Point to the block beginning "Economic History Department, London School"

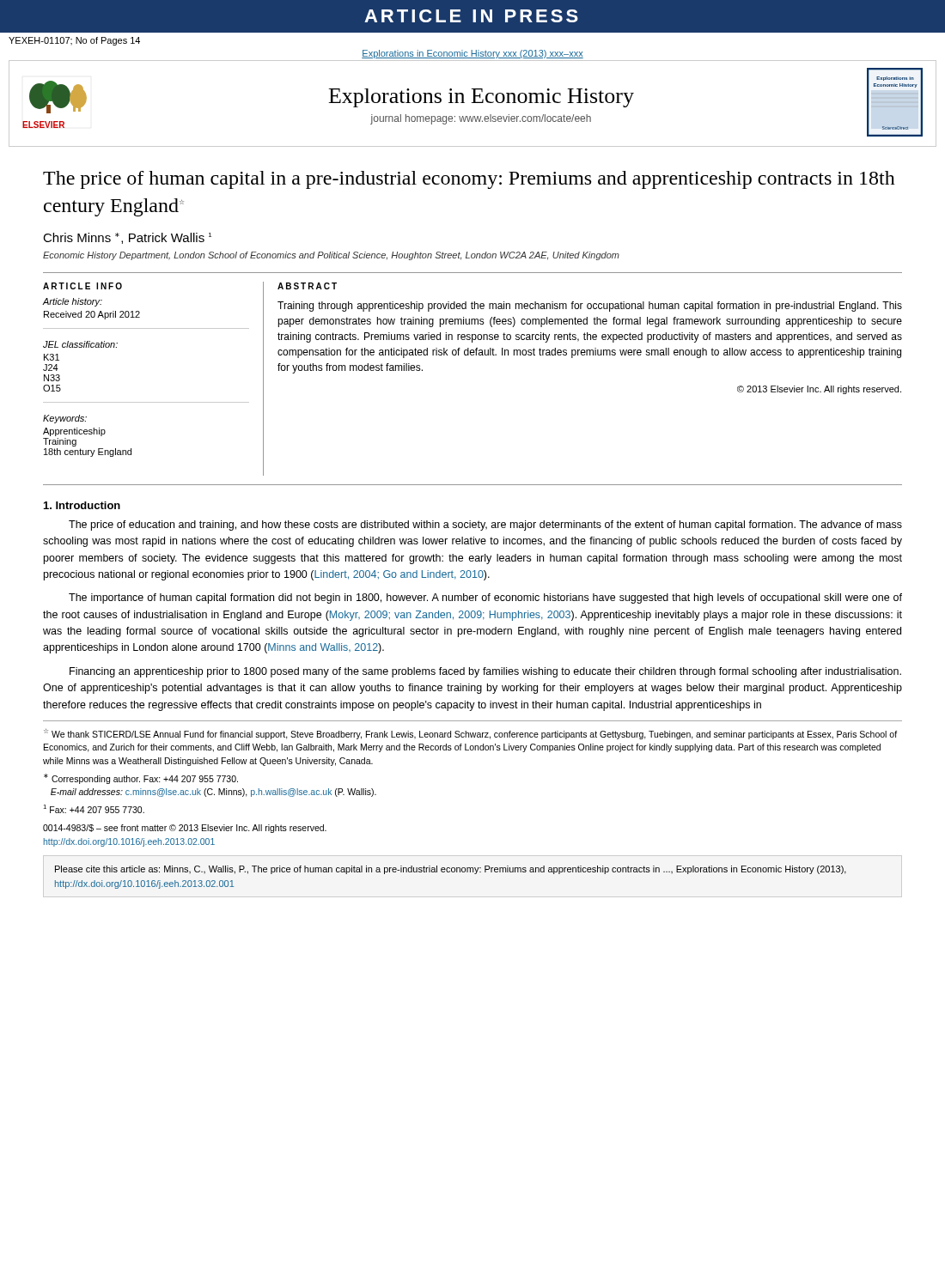pos(331,255)
